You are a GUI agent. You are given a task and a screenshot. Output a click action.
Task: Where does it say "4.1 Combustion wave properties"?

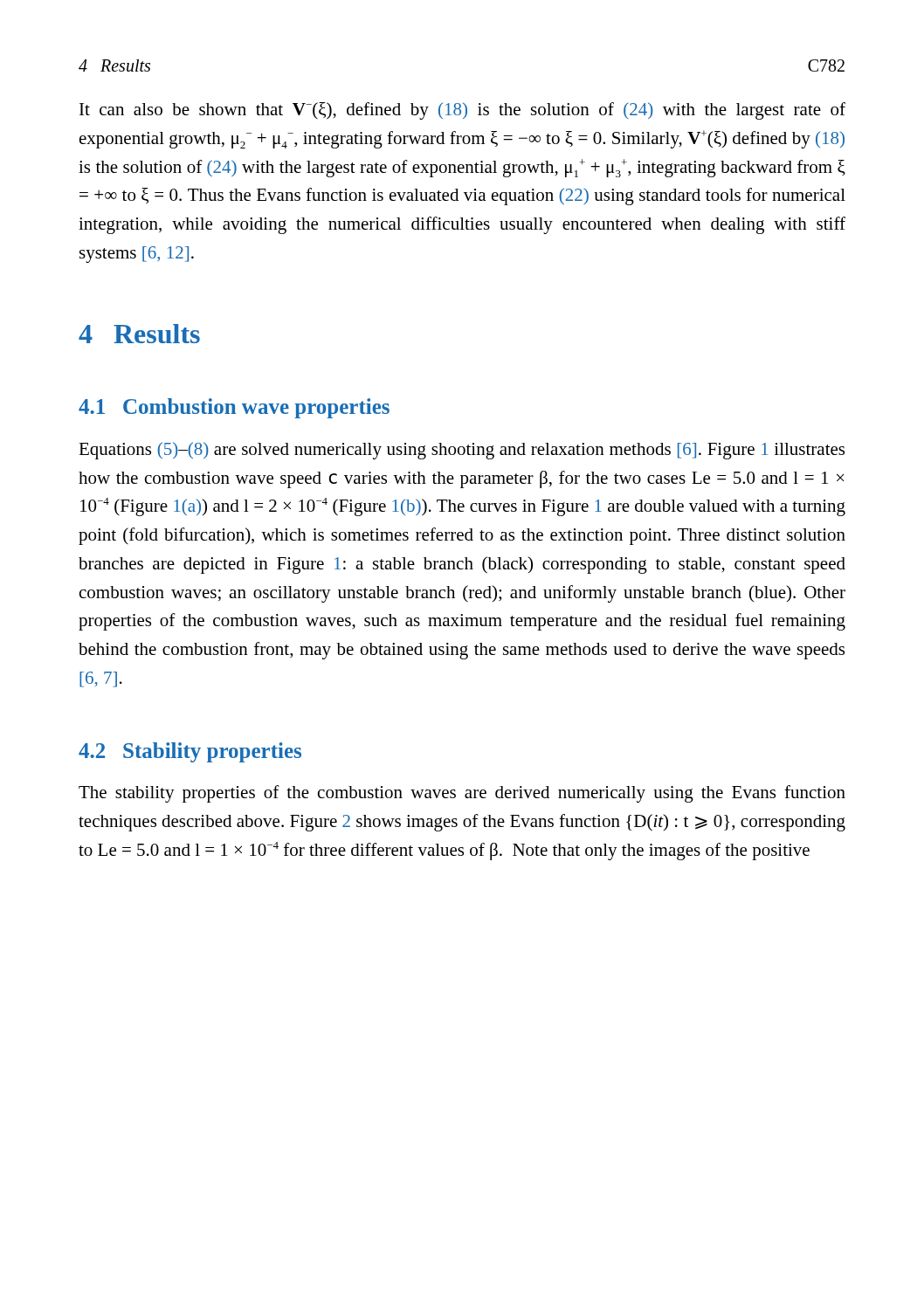coord(234,407)
